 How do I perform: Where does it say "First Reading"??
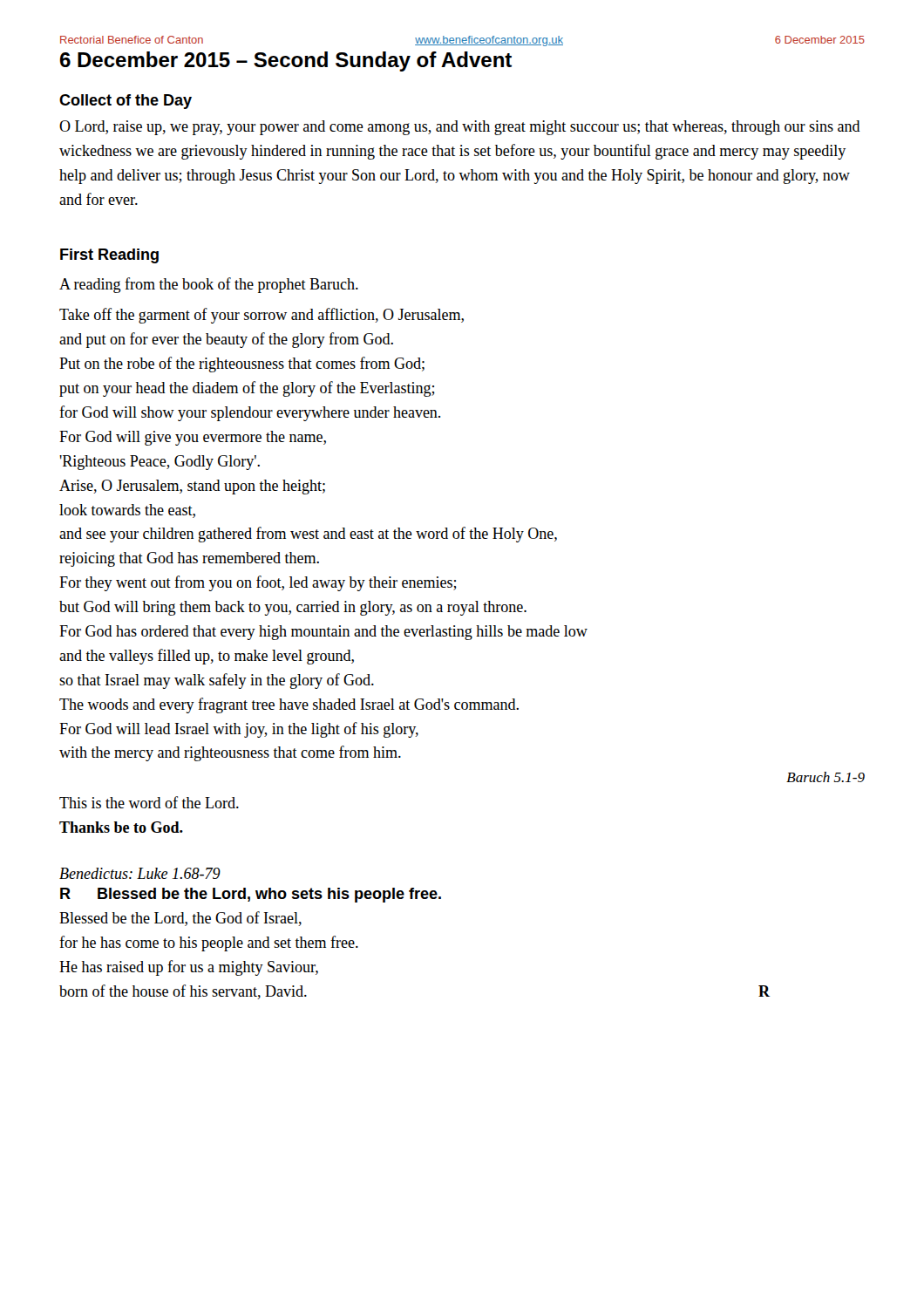pyautogui.click(x=109, y=254)
